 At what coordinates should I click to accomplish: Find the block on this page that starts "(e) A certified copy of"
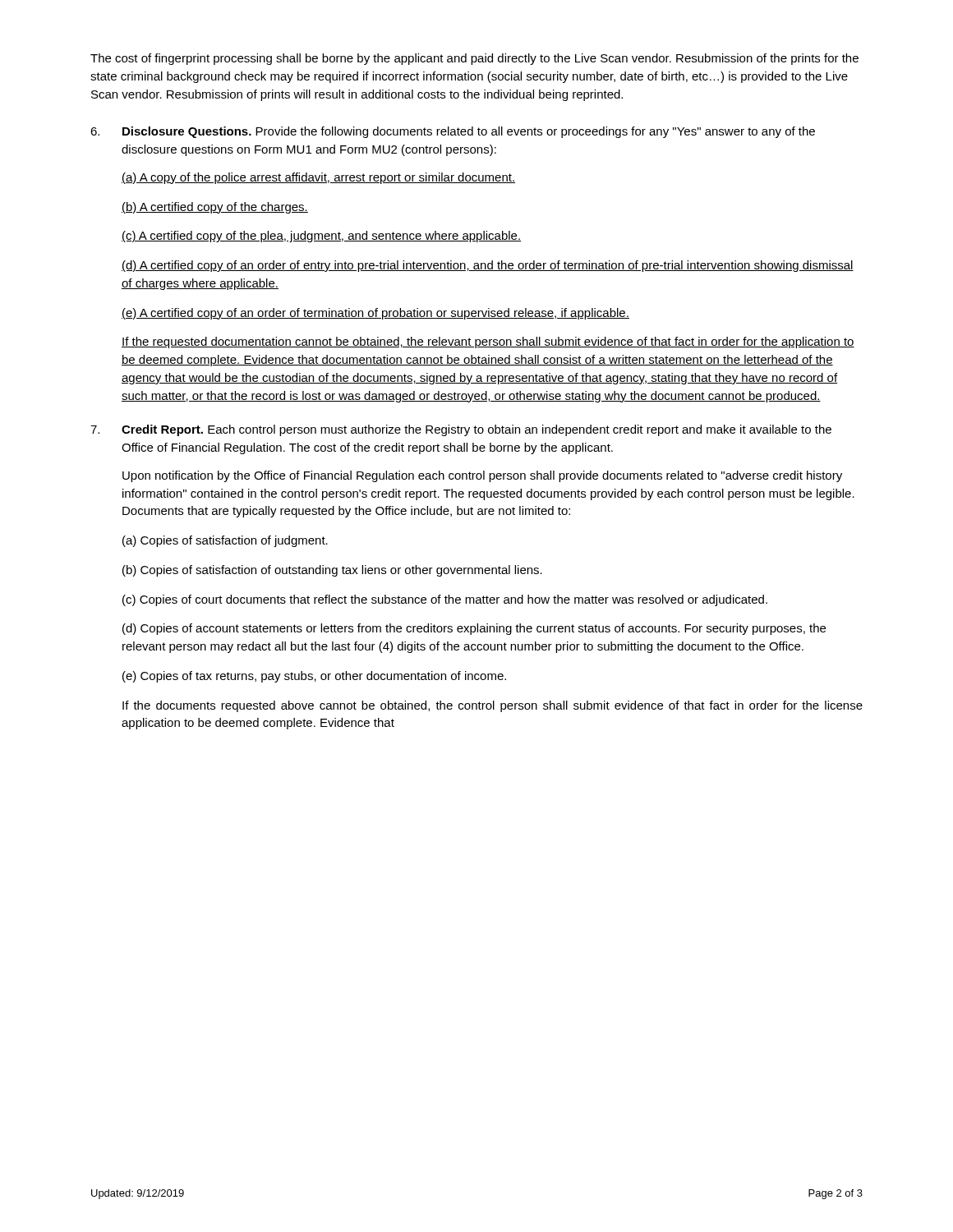(375, 312)
